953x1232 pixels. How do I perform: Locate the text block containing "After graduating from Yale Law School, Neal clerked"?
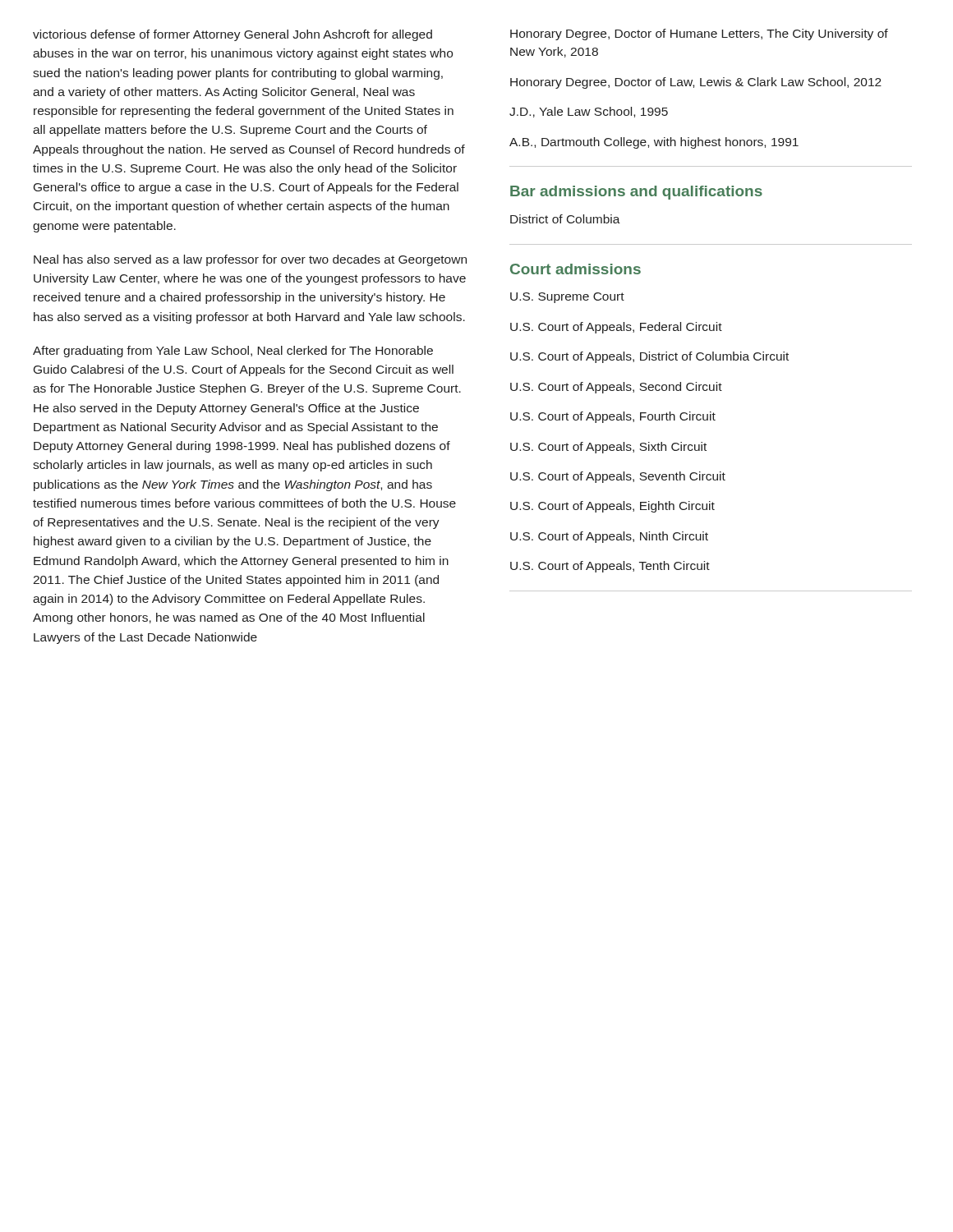coord(247,493)
